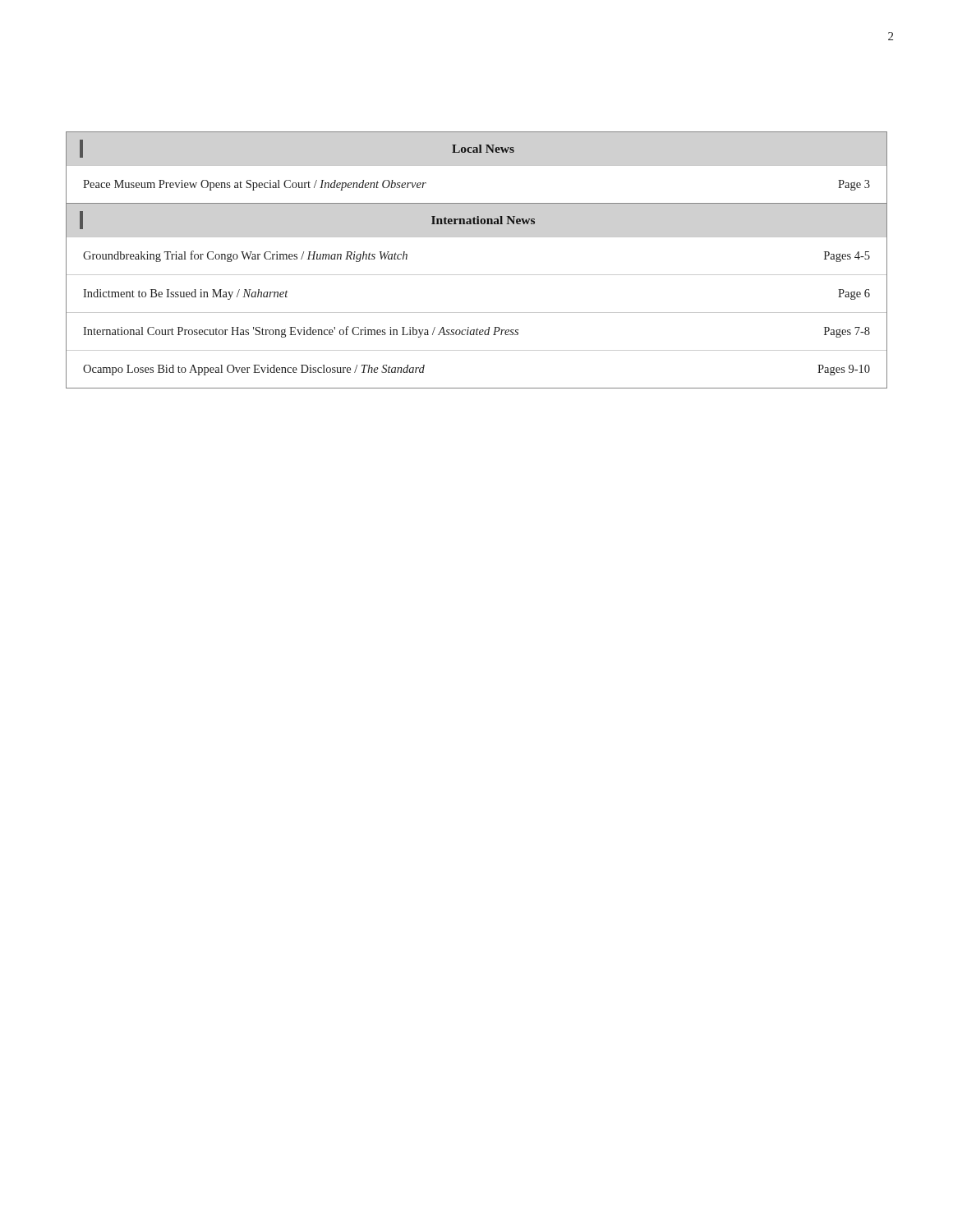
Task: Point to the region starting "Local News"
Action: tap(476, 149)
